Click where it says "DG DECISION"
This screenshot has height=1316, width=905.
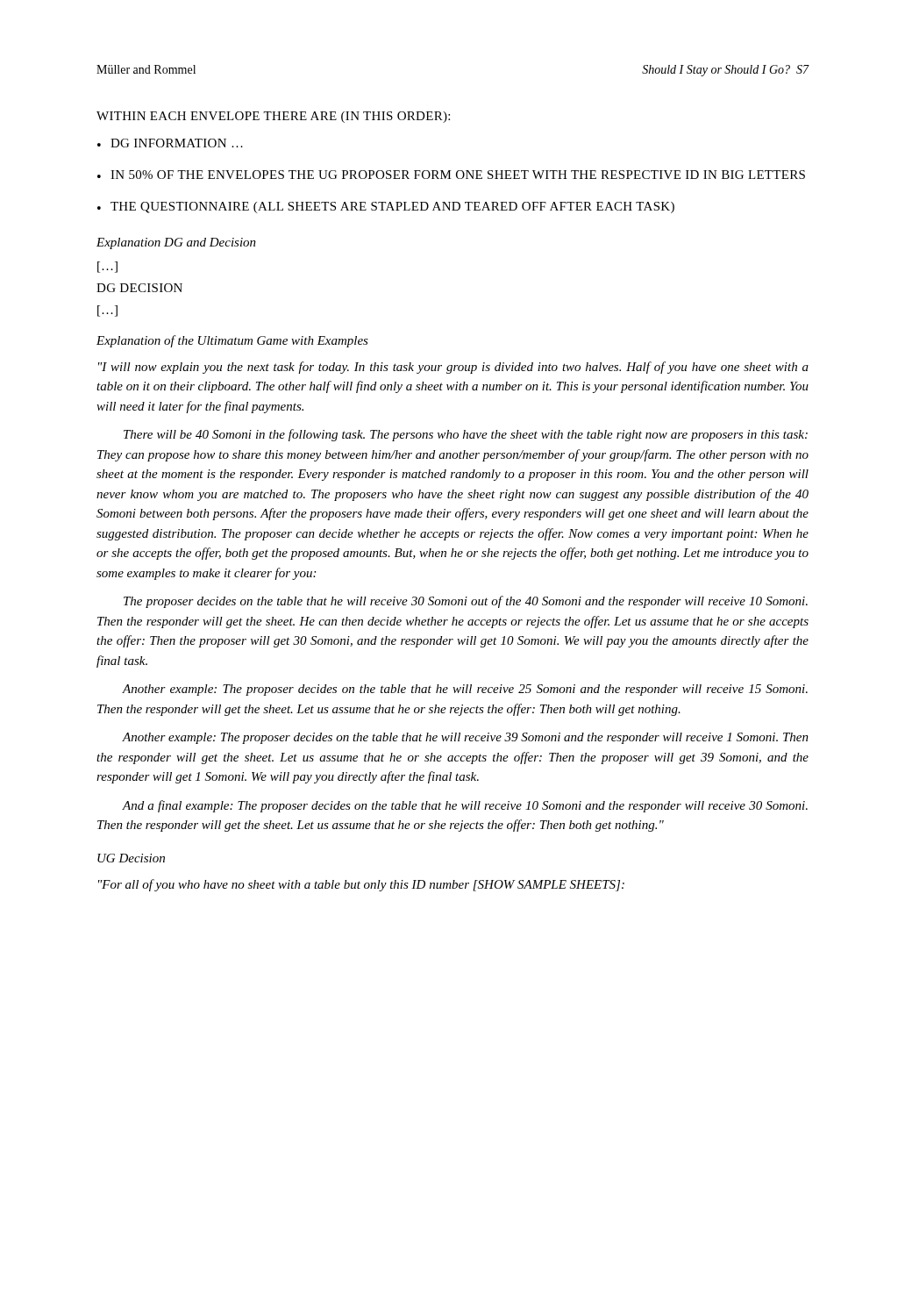tap(140, 287)
